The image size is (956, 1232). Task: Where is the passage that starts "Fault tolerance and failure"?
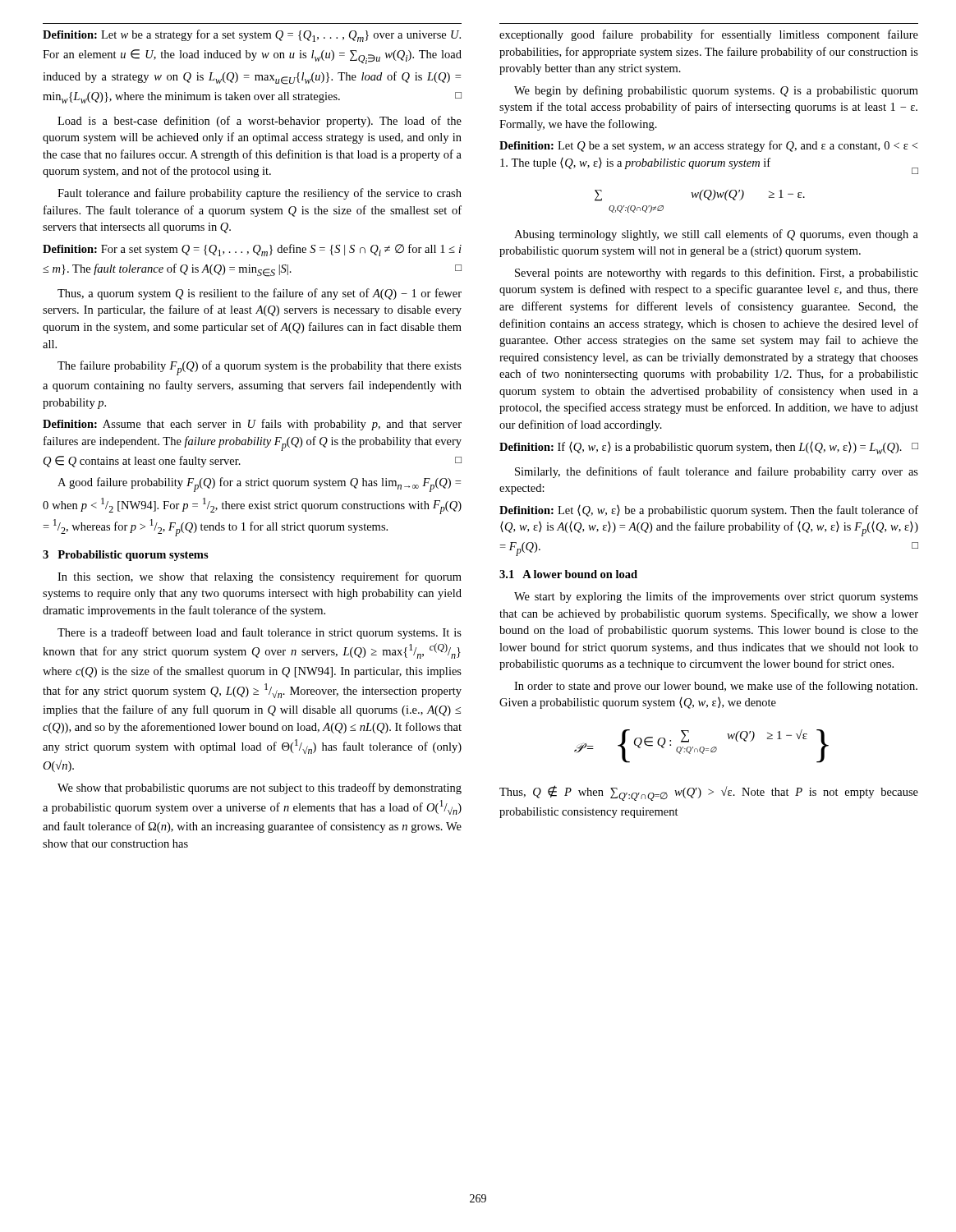252,210
